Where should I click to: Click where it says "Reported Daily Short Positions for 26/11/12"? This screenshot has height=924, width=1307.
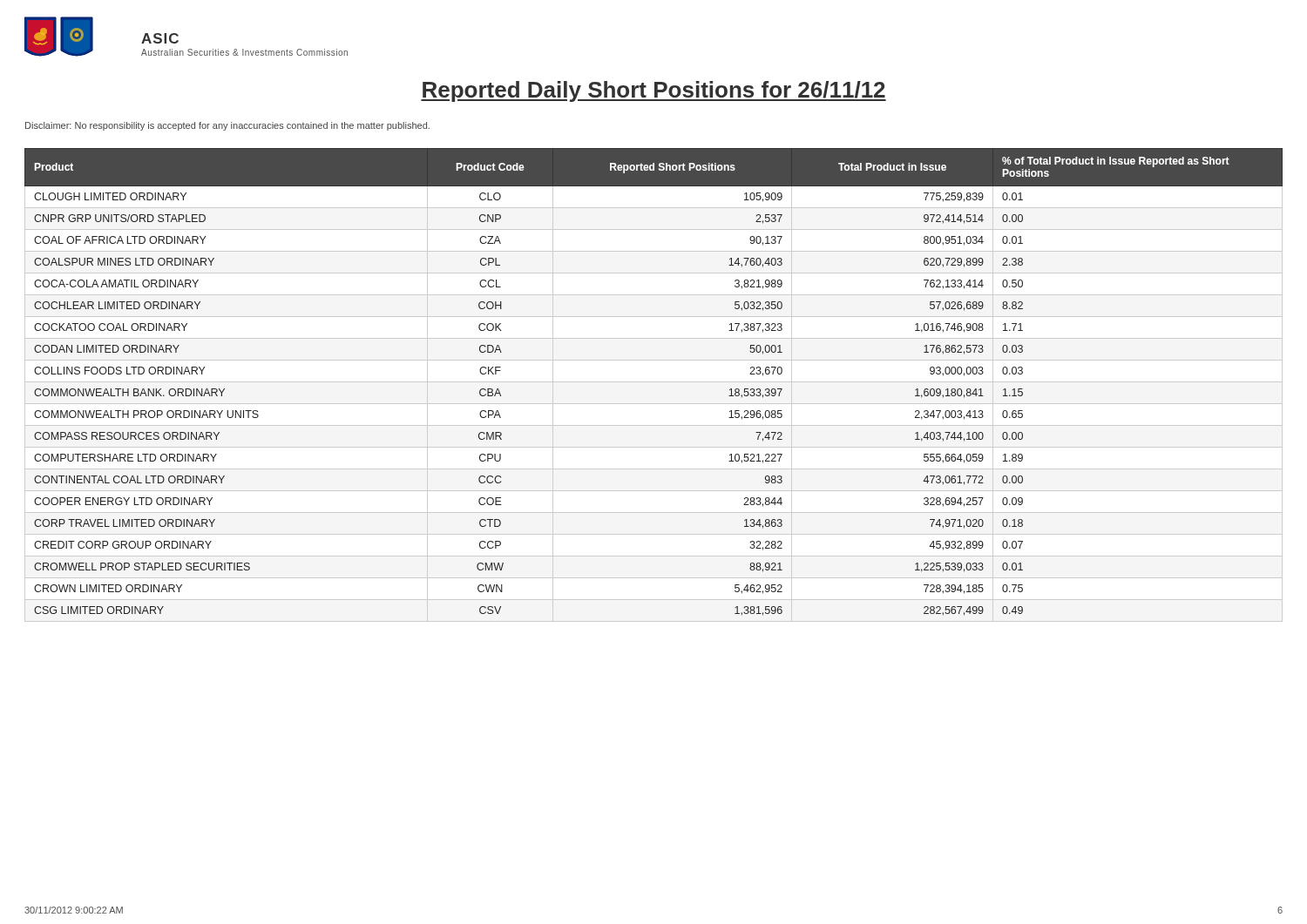click(x=654, y=90)
